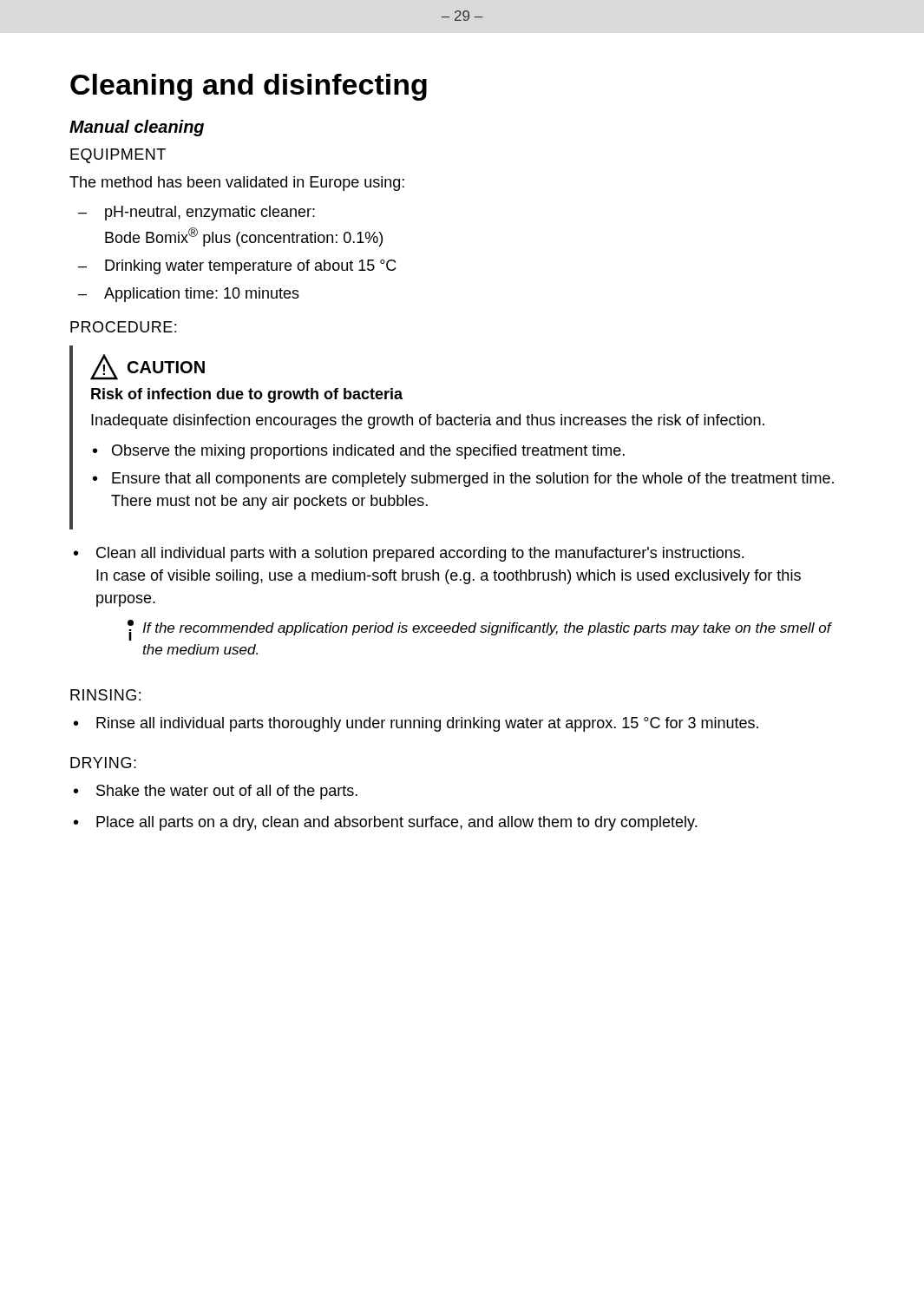Image resolution: width=924 pixels, height=1302 pixels.
Task: Click on the passage starting "– Application time: 10"
Action: point(189,295)
